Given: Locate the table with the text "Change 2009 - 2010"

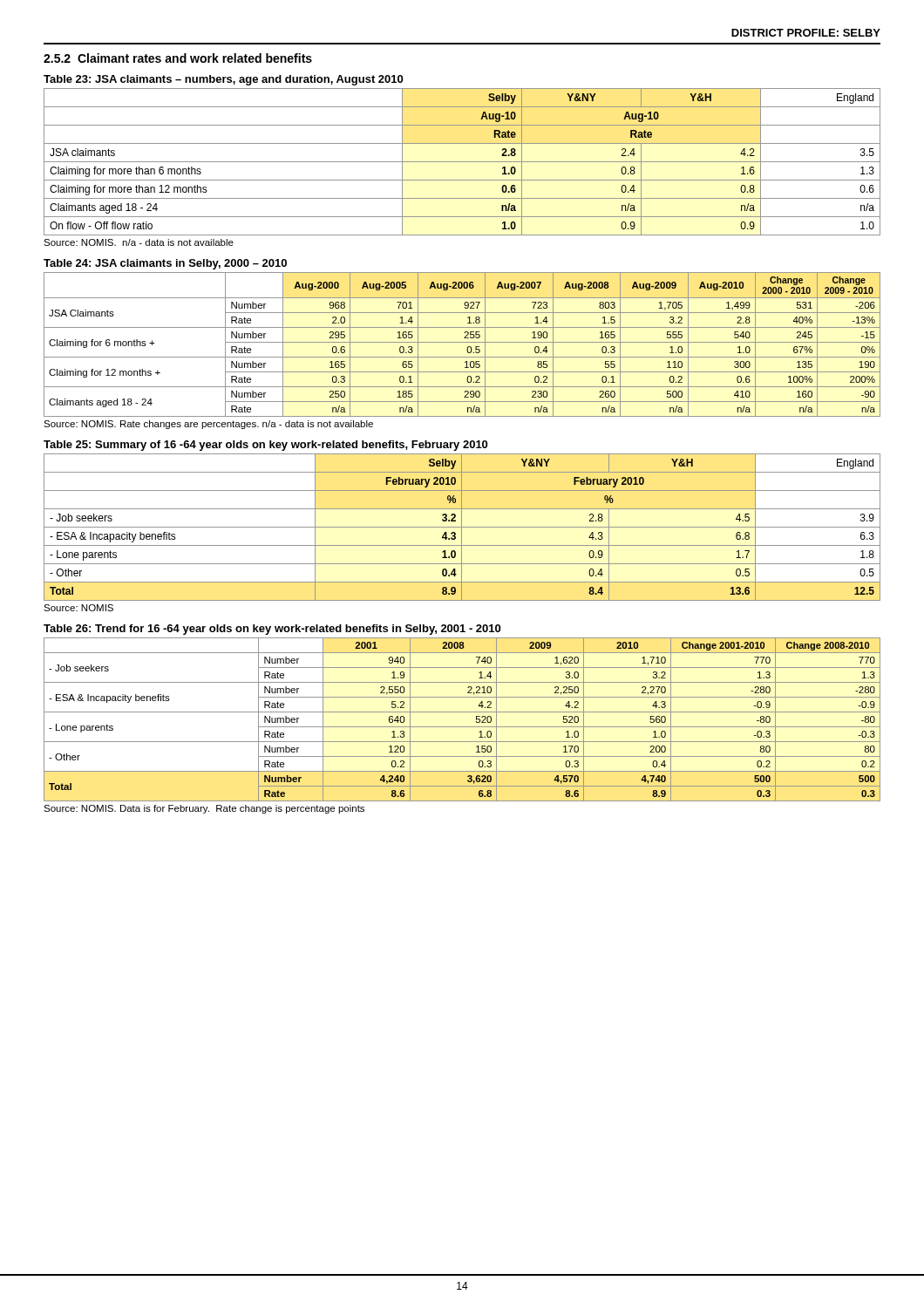Looking at the screenshot, I should coord(462,344).
